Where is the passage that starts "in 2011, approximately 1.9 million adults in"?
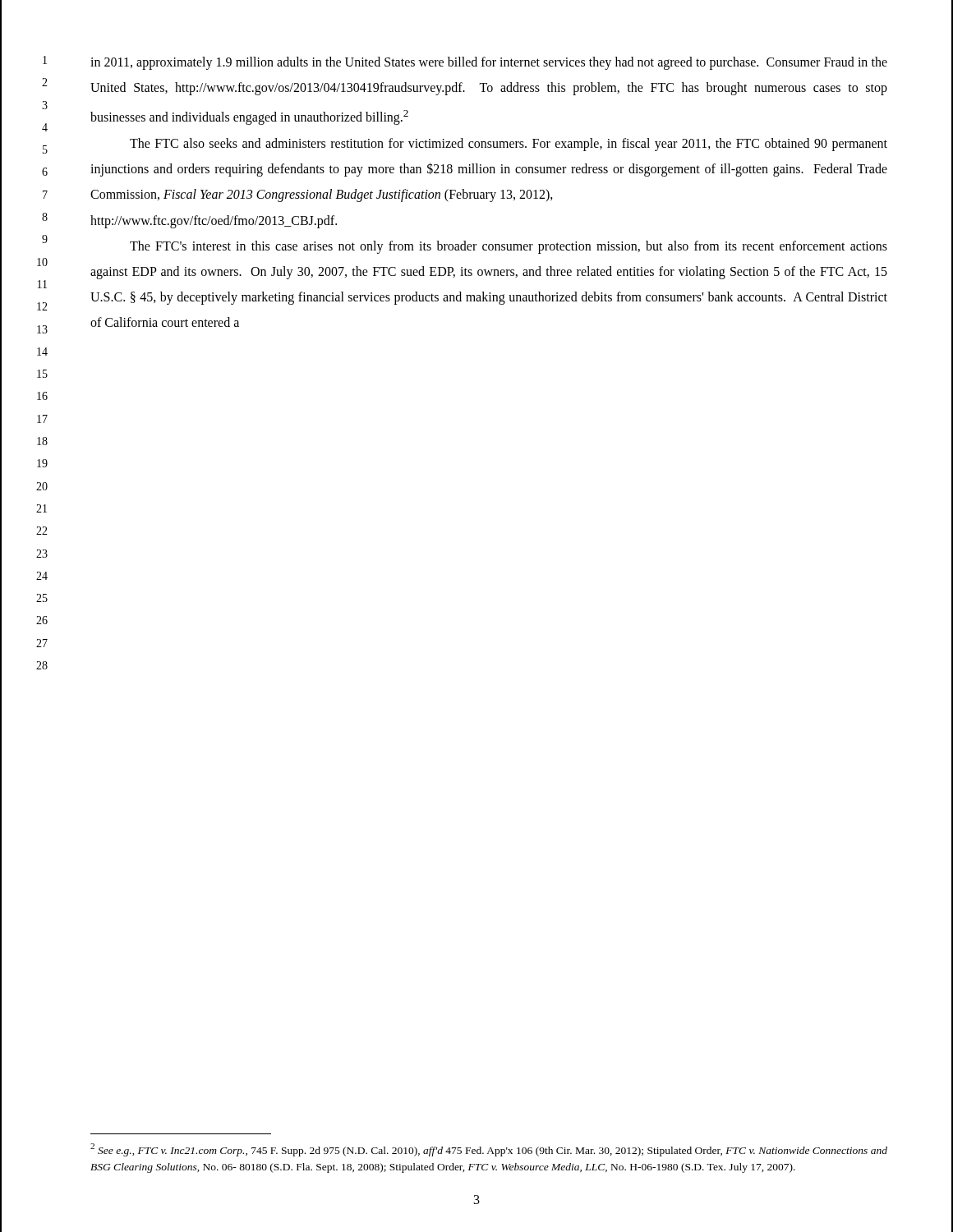This screenshot has width=953, height=1232. point(489,90)
